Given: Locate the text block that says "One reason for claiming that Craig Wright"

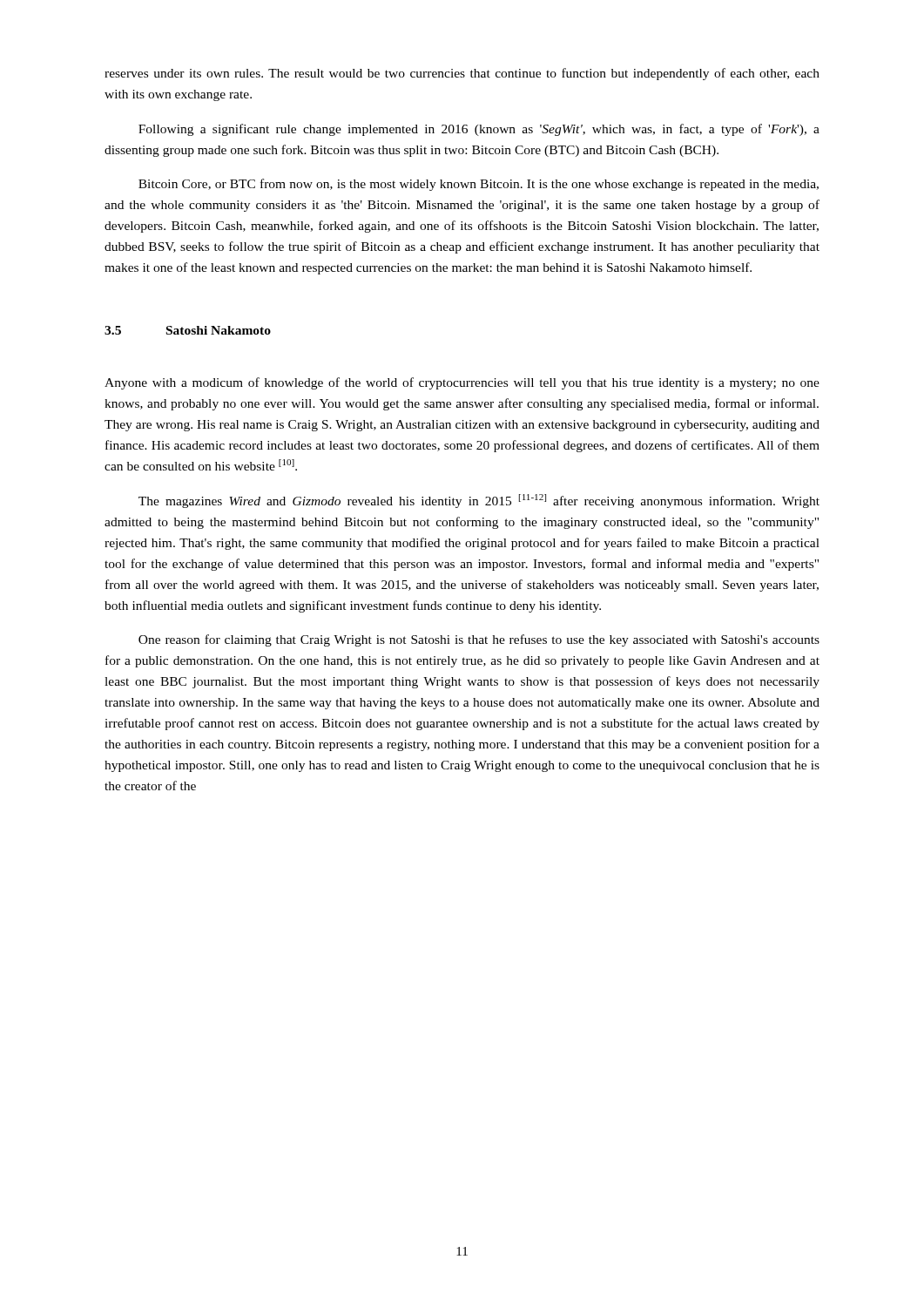Looking at the screenshot, I should coord(462,713).
